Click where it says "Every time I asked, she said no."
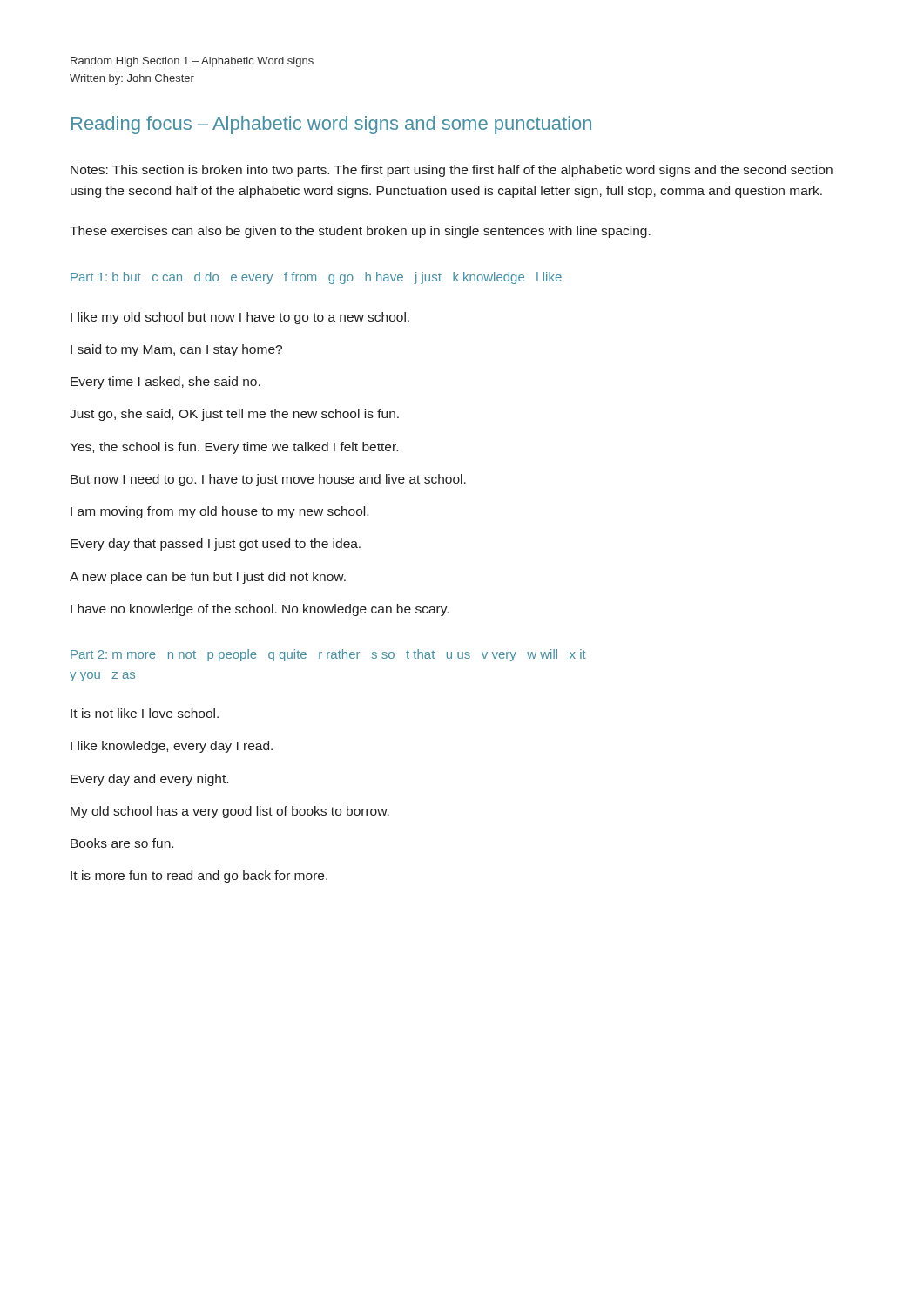This screenshot has width=924, height=1307. tap(165, 381)
